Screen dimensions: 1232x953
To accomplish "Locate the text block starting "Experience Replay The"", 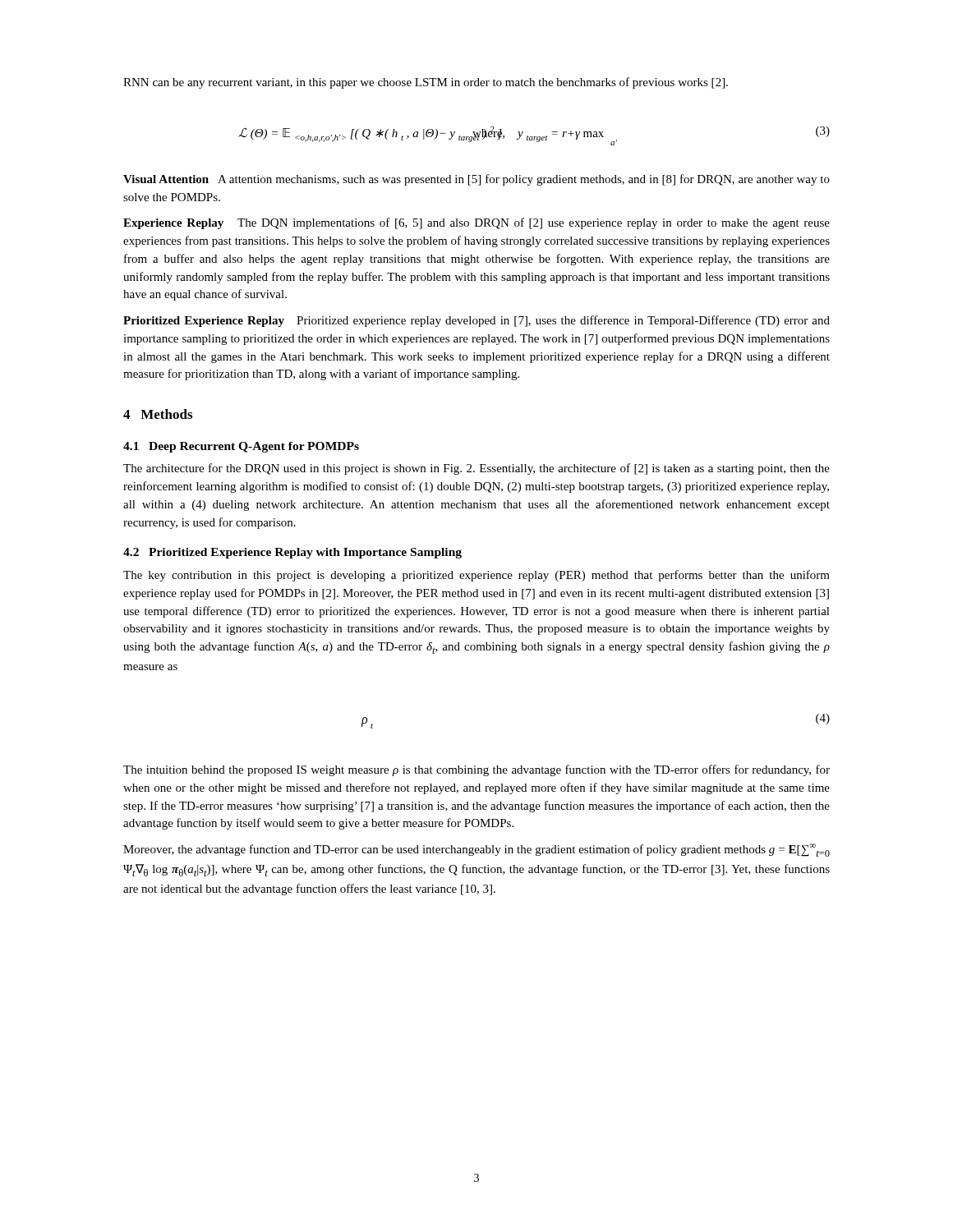I will [476, 259].
